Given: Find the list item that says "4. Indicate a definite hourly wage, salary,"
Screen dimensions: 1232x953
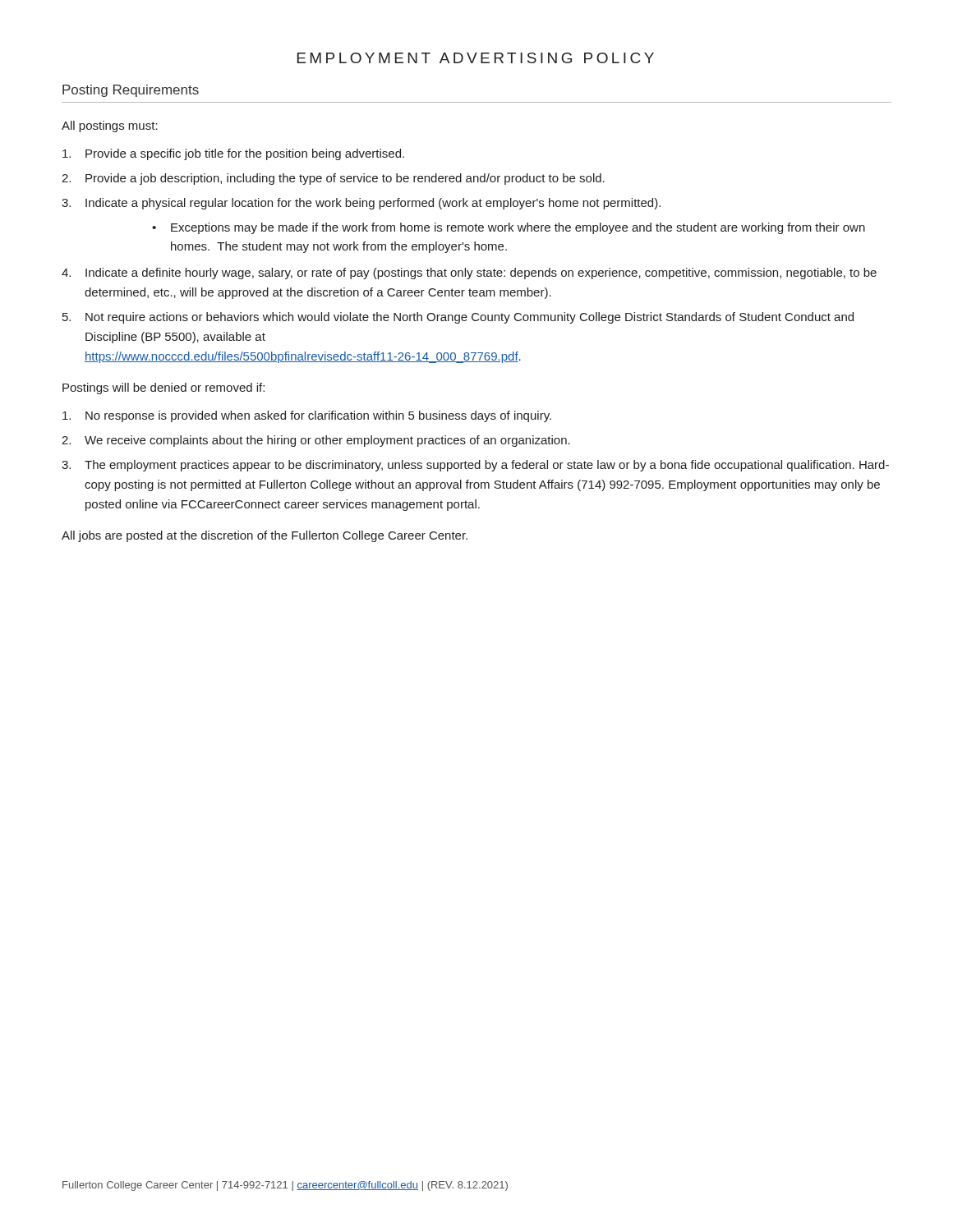Looking at the screenshot, I should (476, 282).
